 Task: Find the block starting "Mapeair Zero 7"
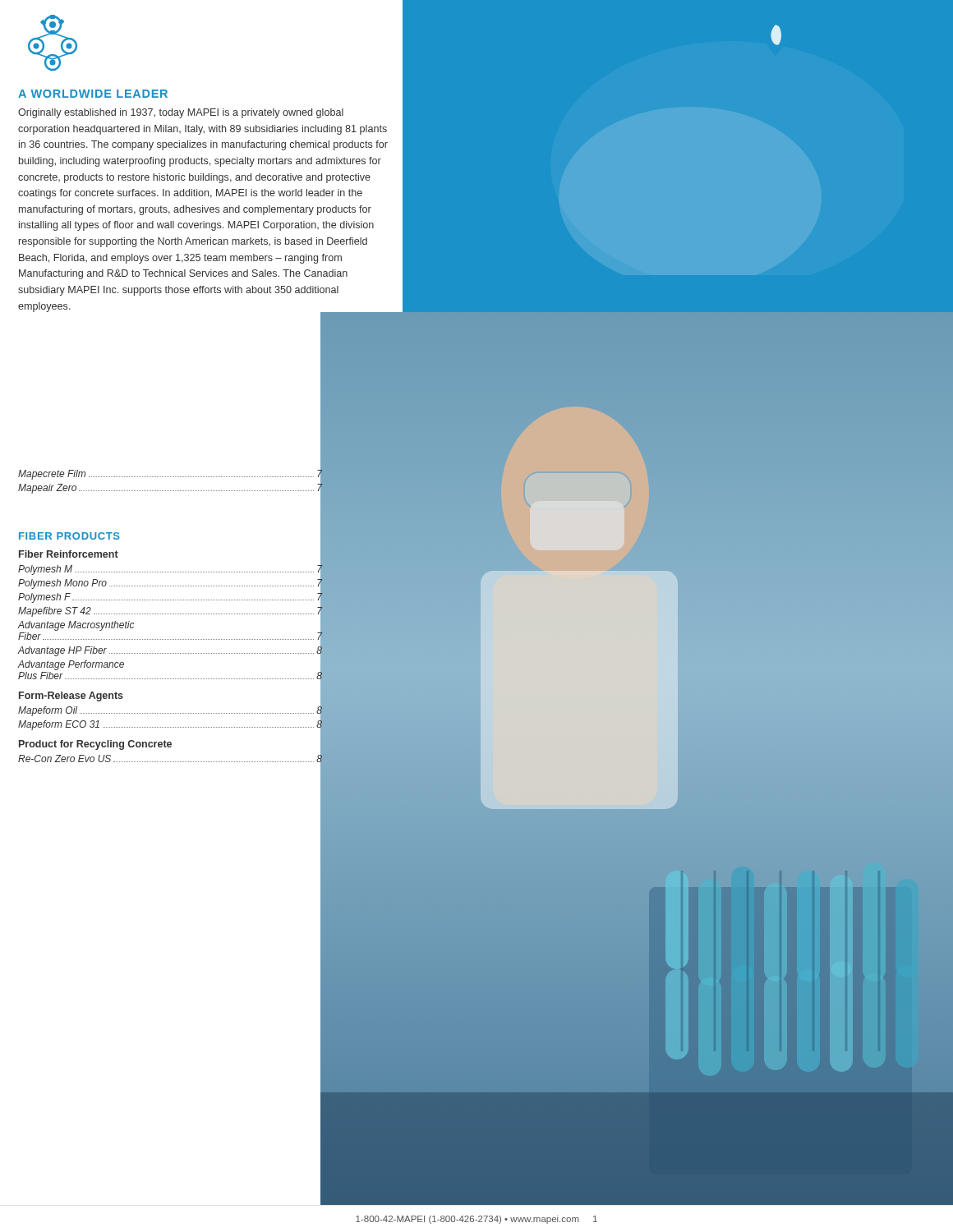(170, 488)
